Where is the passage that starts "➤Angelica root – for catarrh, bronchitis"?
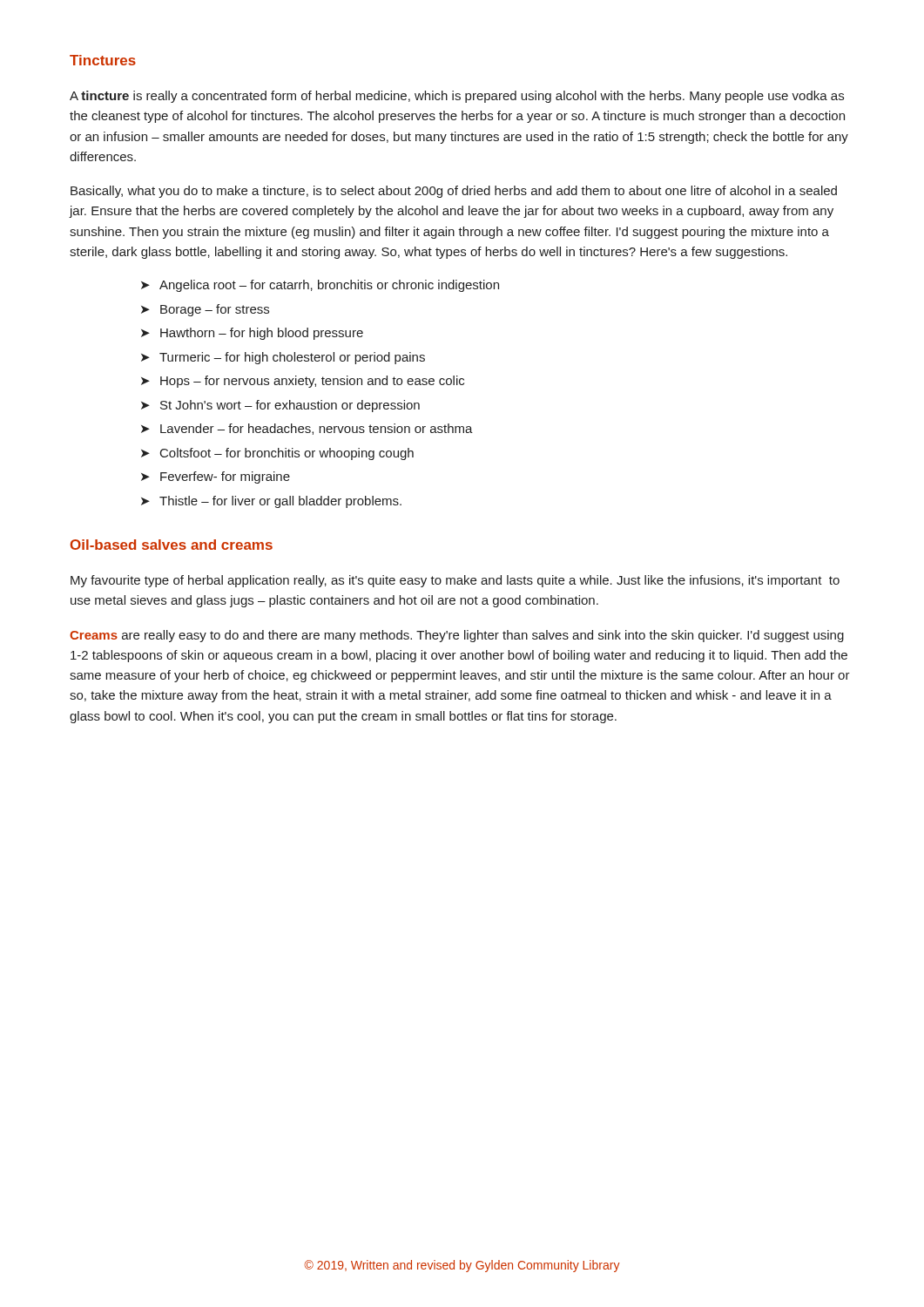Image resolution: width=924 pixels, height=1307 pixels. [320, 285]
